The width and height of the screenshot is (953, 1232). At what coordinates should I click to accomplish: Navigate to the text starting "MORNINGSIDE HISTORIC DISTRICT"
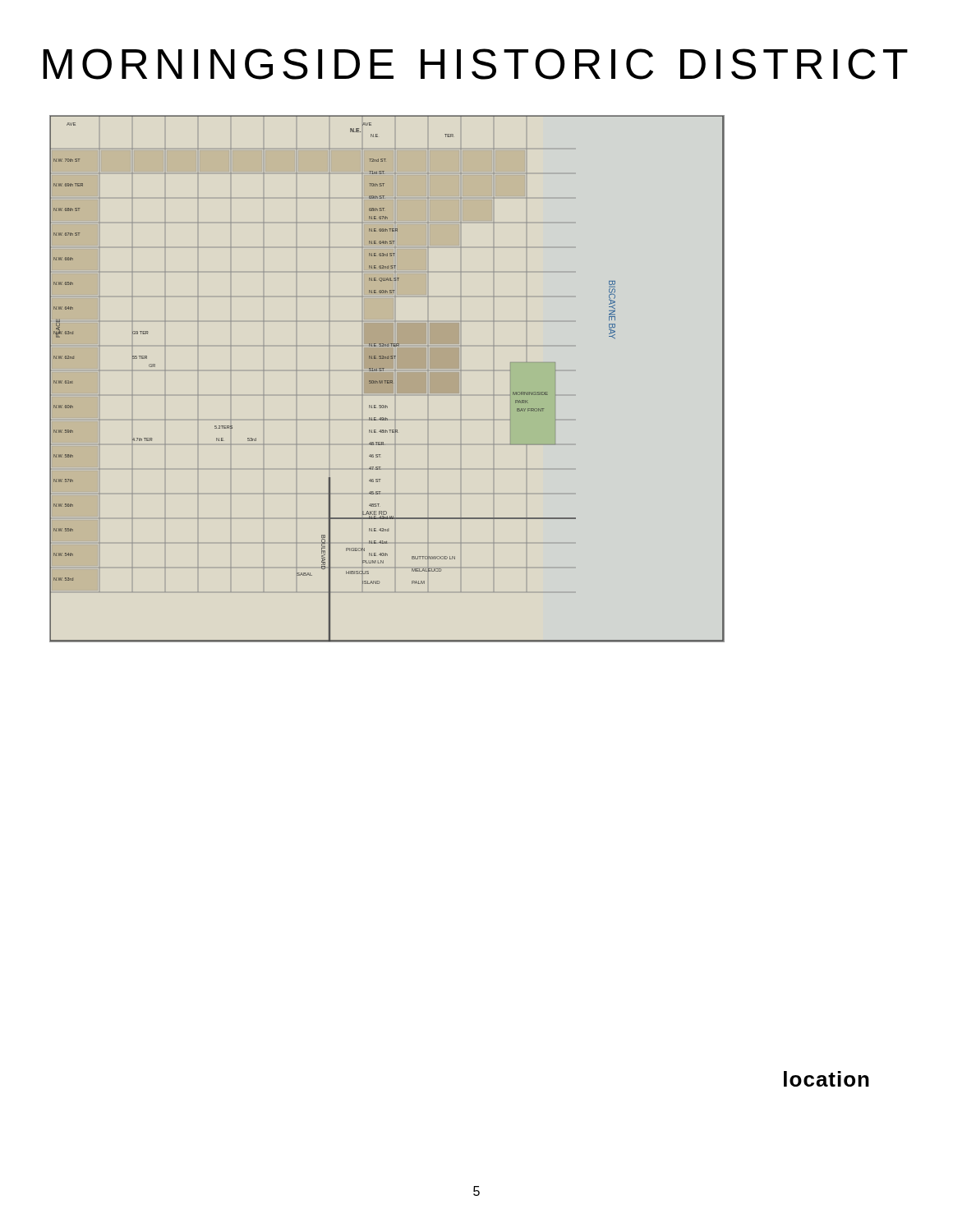tap(476, 64)
